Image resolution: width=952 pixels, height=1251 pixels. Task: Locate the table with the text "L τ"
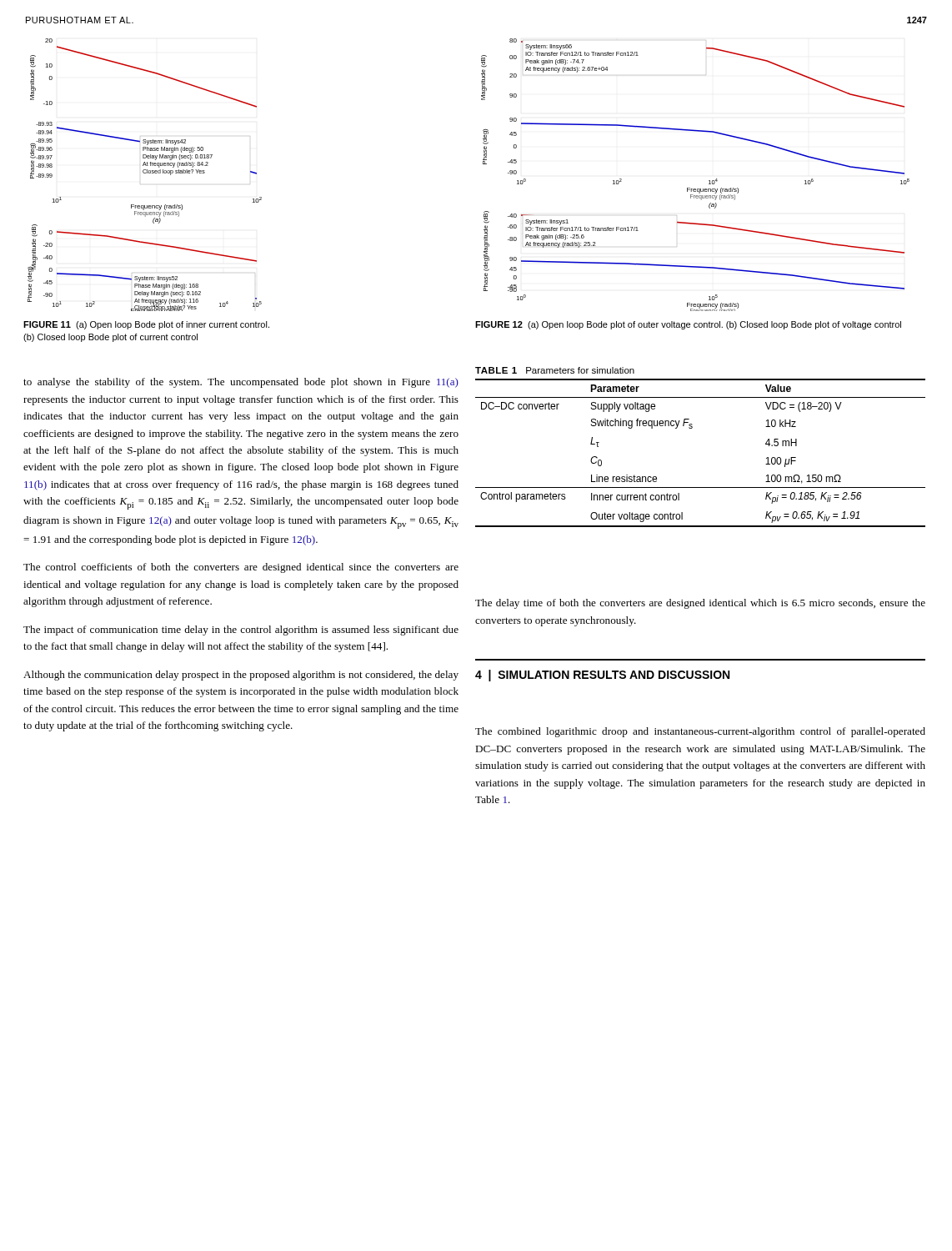coord(700,446)
